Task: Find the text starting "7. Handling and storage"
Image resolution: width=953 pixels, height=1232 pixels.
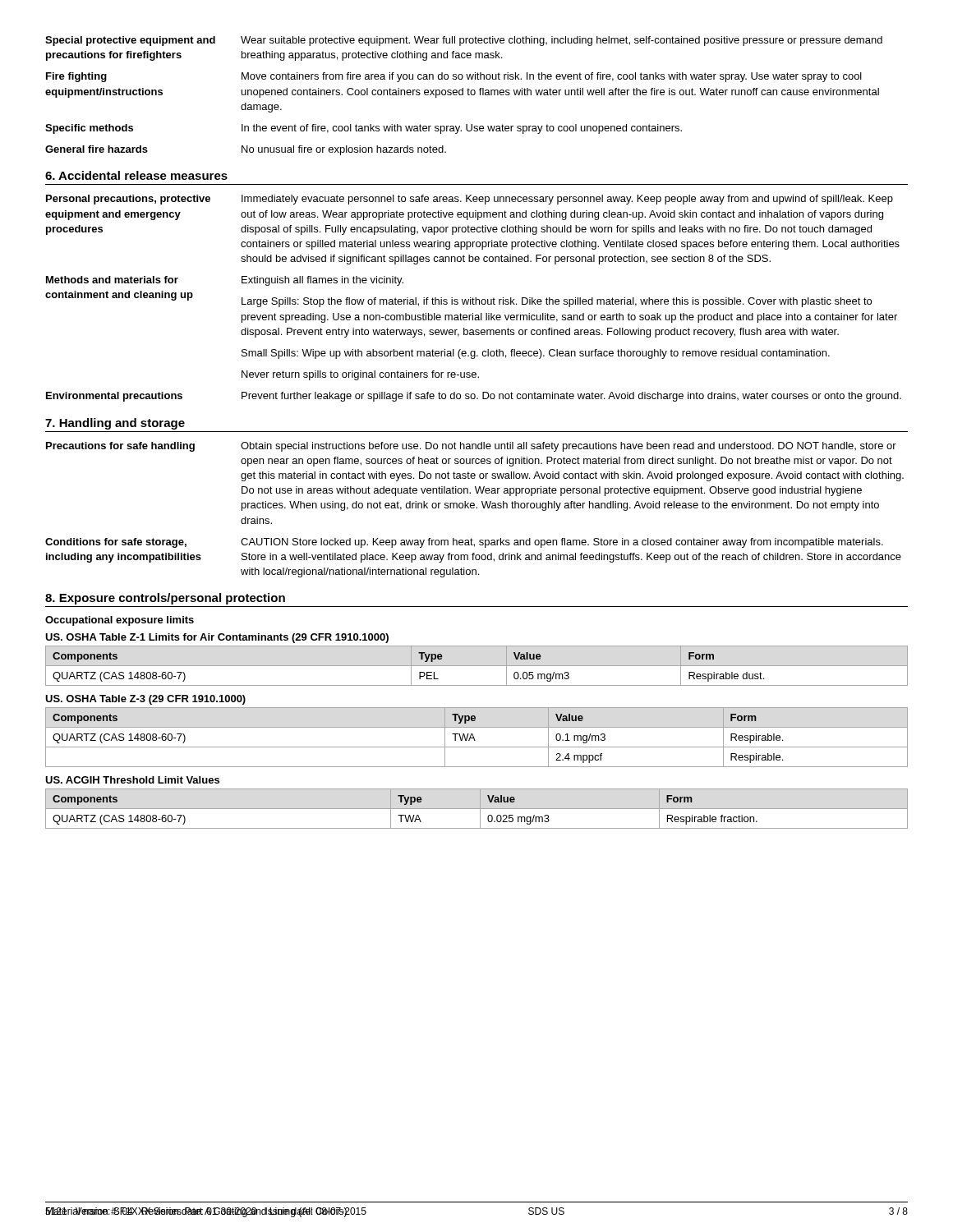Action: point(115,422)
